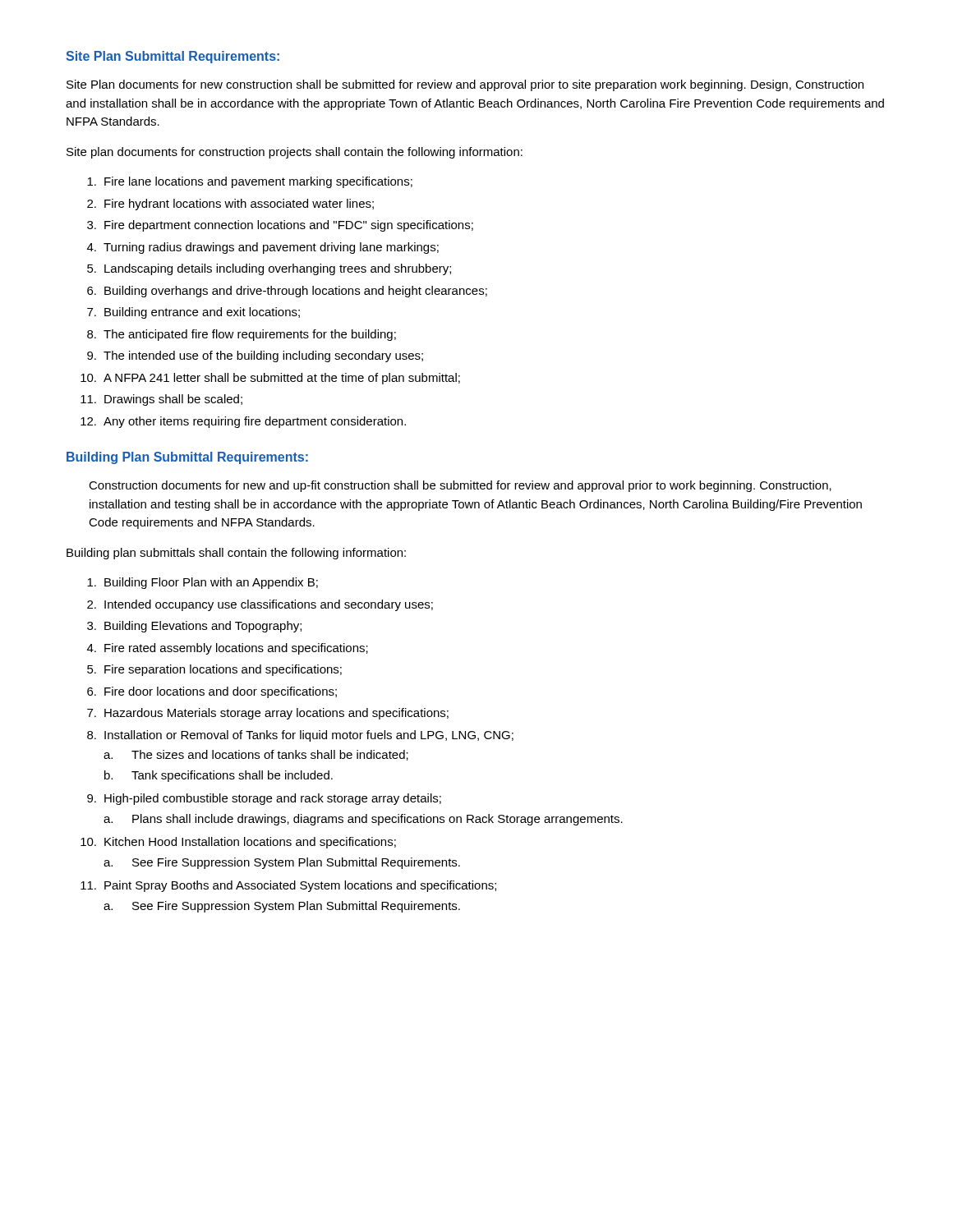Select the text block starting "Site Plan Submittal Requirements:"
The height and width of the screenshot is (1232, 953).
pyautogui.click(x=173, y=56)
